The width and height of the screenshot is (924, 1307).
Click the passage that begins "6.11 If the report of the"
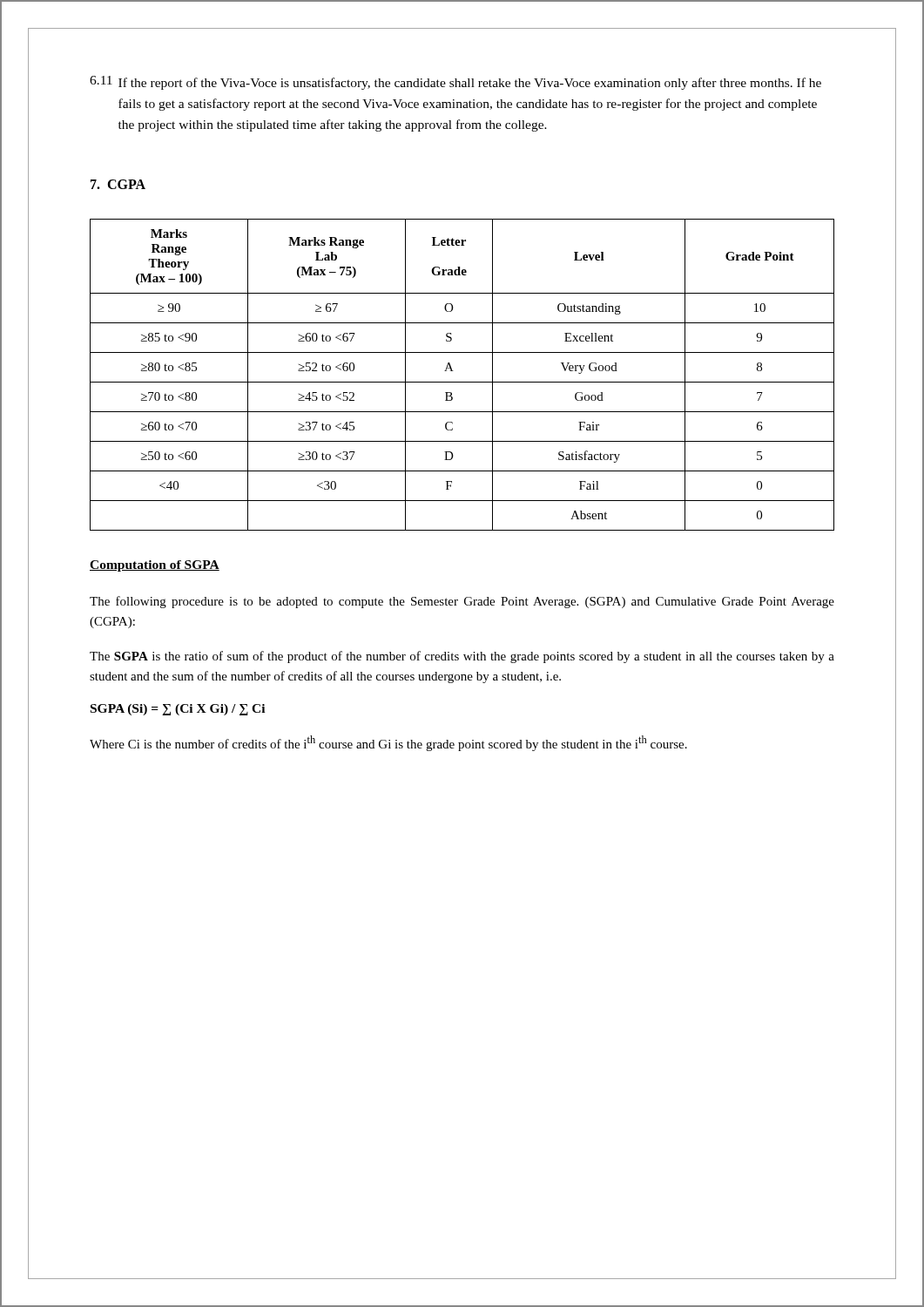coord(462,104)
